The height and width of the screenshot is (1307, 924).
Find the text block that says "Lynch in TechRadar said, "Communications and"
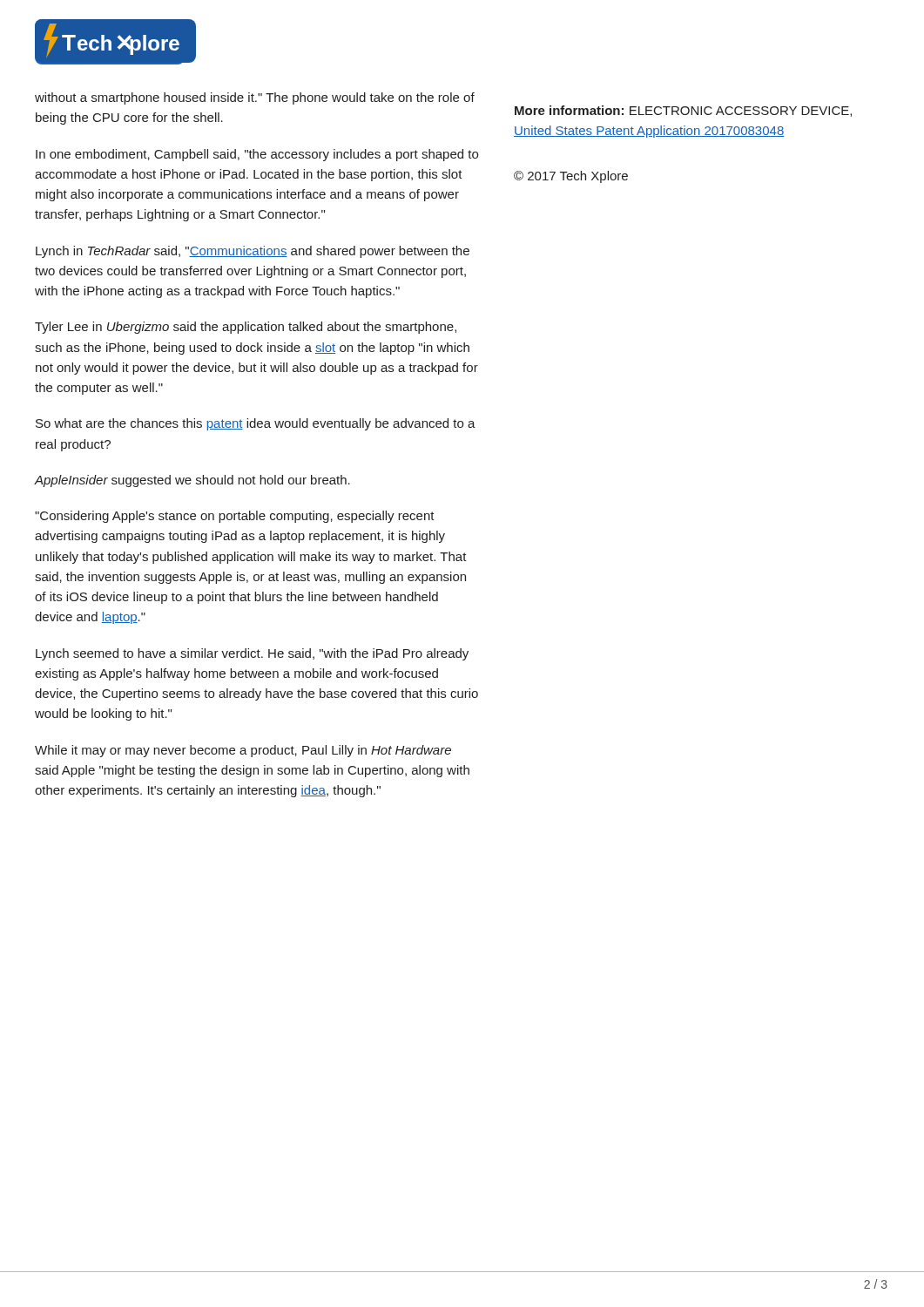coord(257,270)
